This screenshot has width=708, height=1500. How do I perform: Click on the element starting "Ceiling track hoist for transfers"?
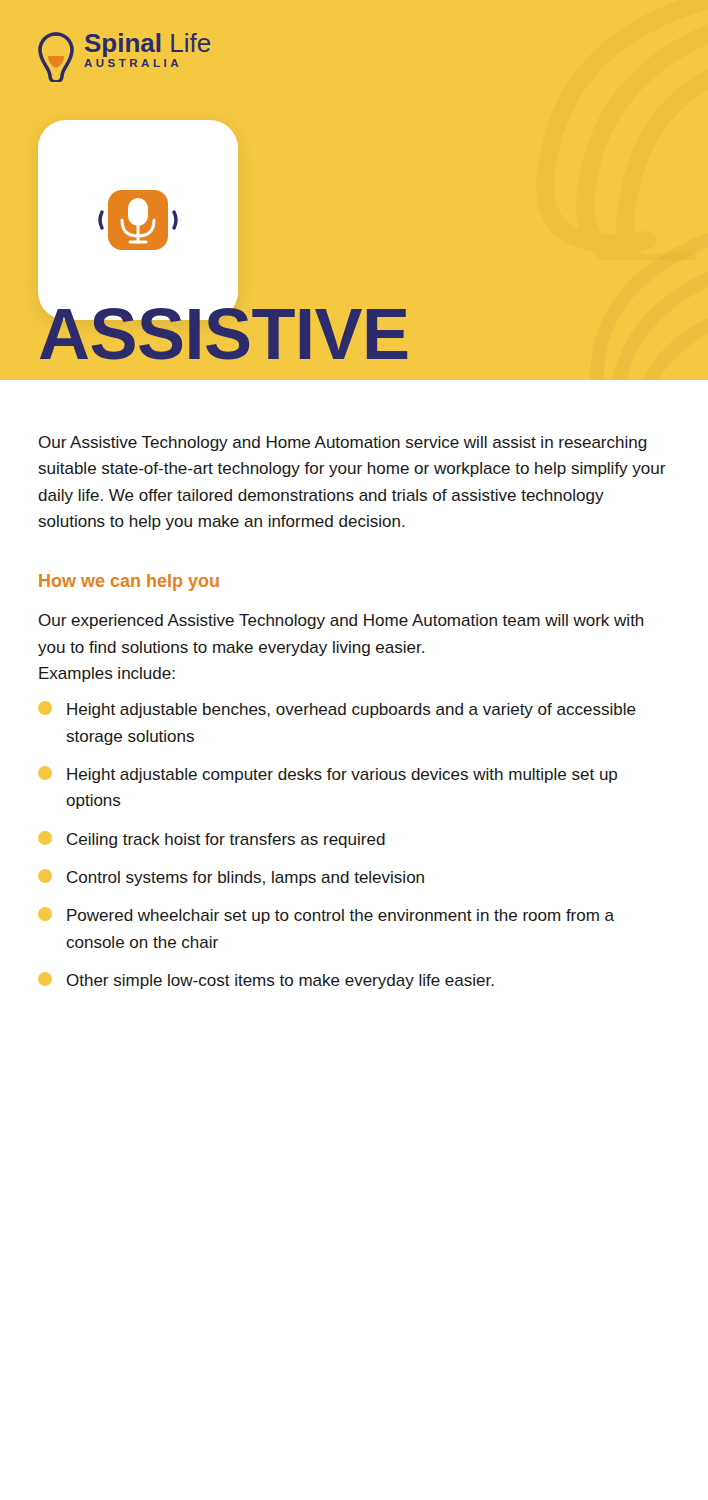354,840
